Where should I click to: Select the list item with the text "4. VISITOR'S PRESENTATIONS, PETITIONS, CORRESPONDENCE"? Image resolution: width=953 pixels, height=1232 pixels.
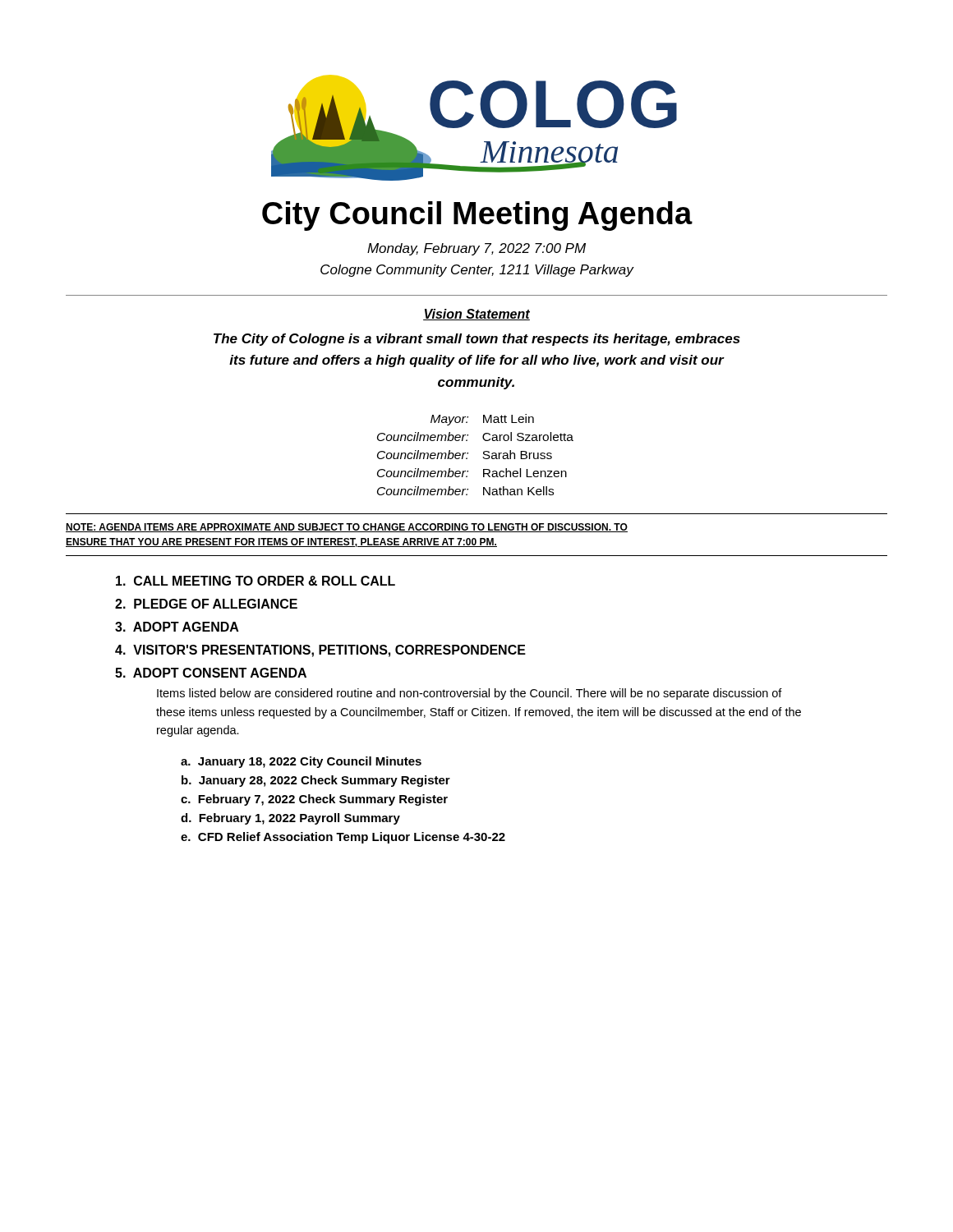[320, 650]
